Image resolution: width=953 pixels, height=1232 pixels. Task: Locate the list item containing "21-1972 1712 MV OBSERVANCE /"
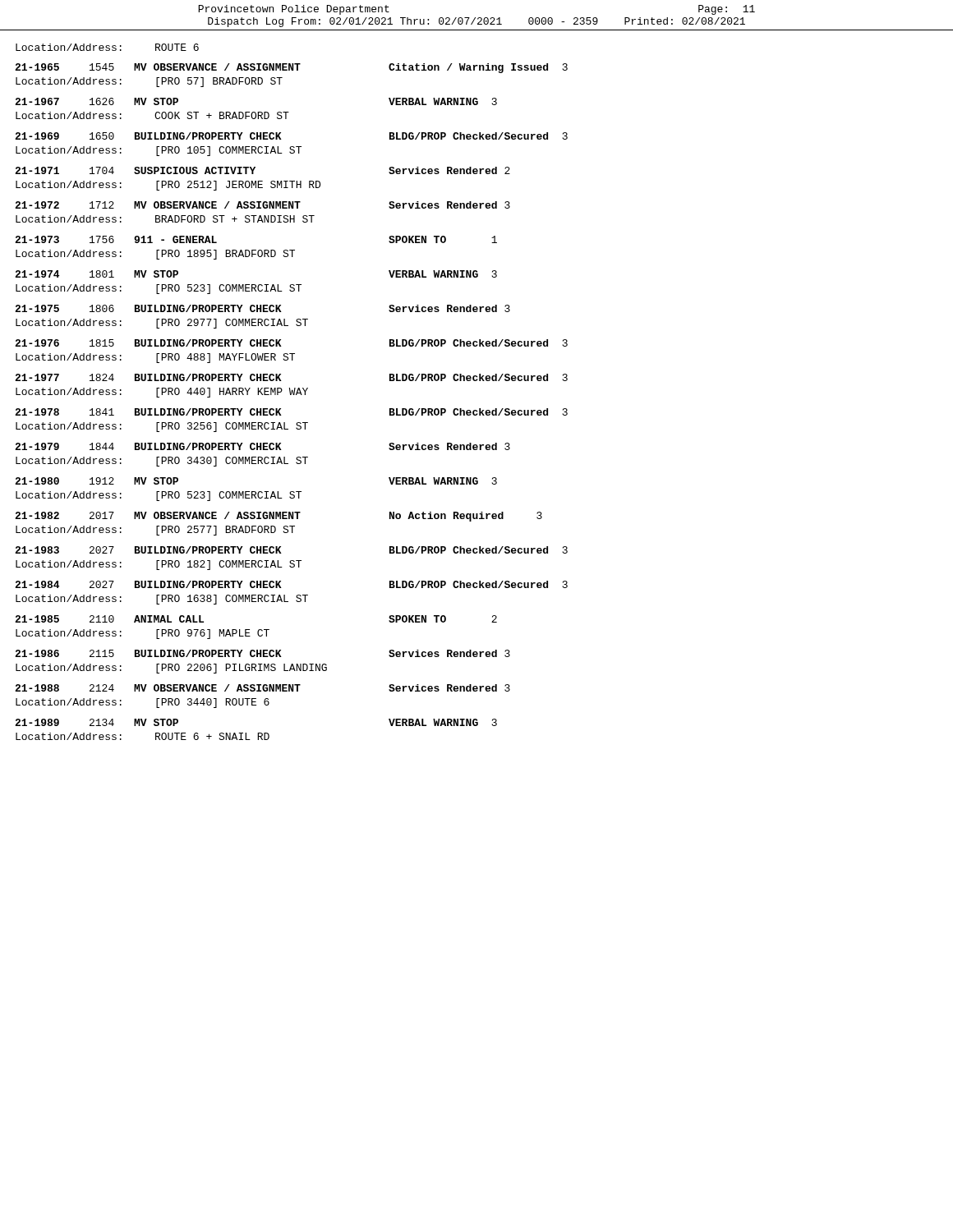[x=476, y=213]
